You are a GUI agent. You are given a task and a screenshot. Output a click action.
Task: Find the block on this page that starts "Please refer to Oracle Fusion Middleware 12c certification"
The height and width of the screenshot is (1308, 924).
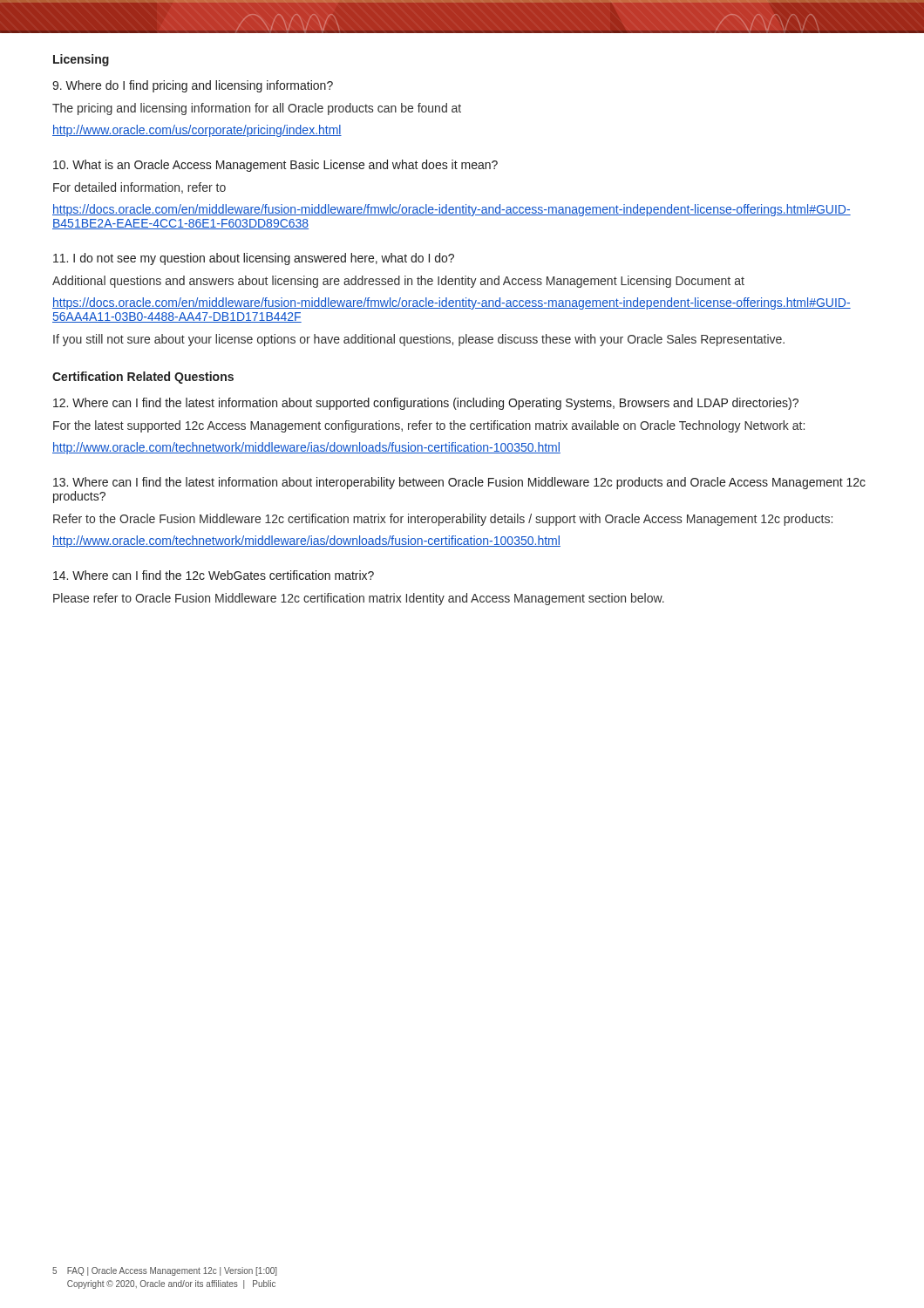(359, 598)
